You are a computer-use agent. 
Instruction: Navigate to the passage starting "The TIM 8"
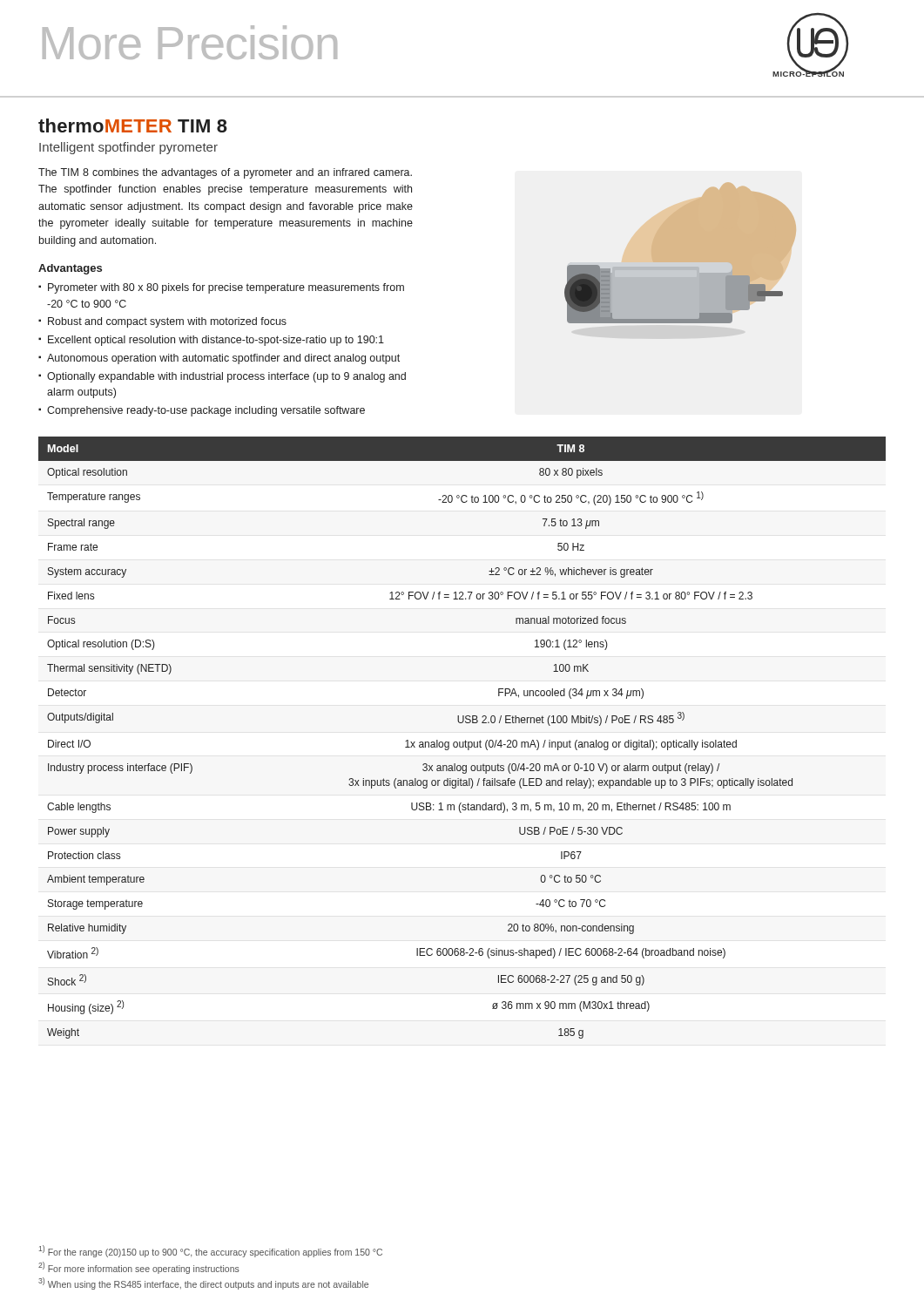(x=226, y=206)
